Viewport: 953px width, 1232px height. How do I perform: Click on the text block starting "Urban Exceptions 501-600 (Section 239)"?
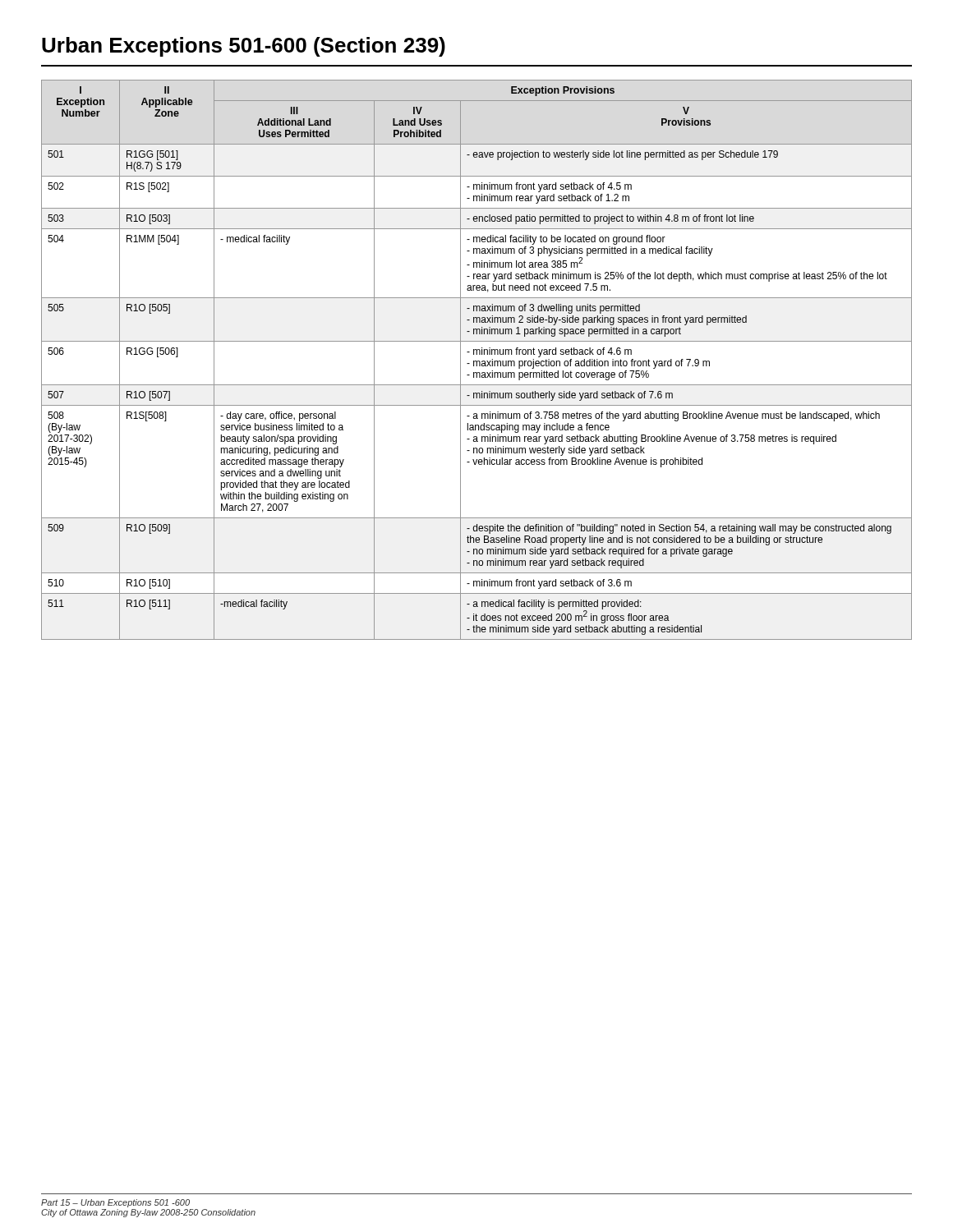click(244, 47)
